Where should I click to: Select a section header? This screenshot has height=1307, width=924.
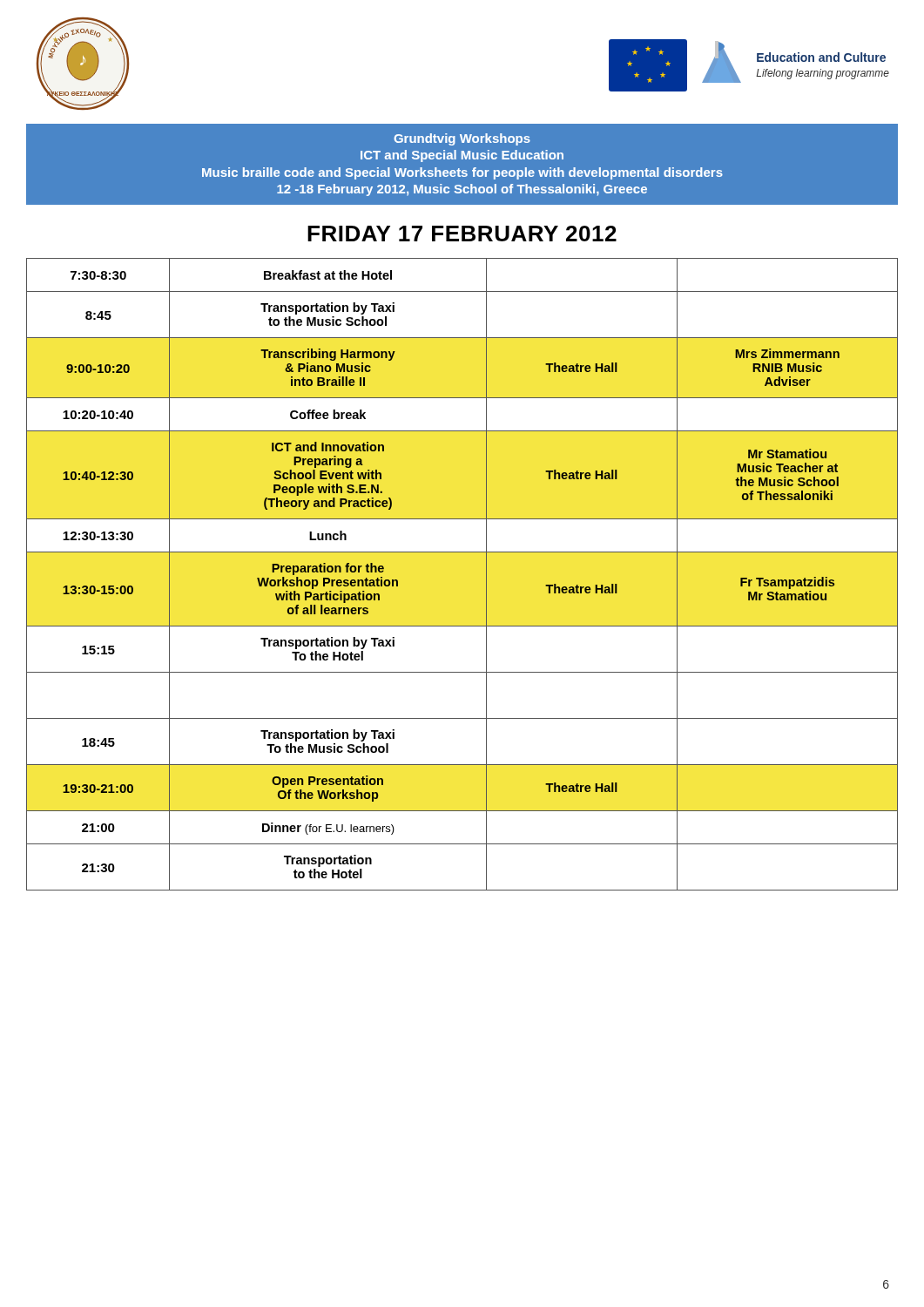coord(462,163)
